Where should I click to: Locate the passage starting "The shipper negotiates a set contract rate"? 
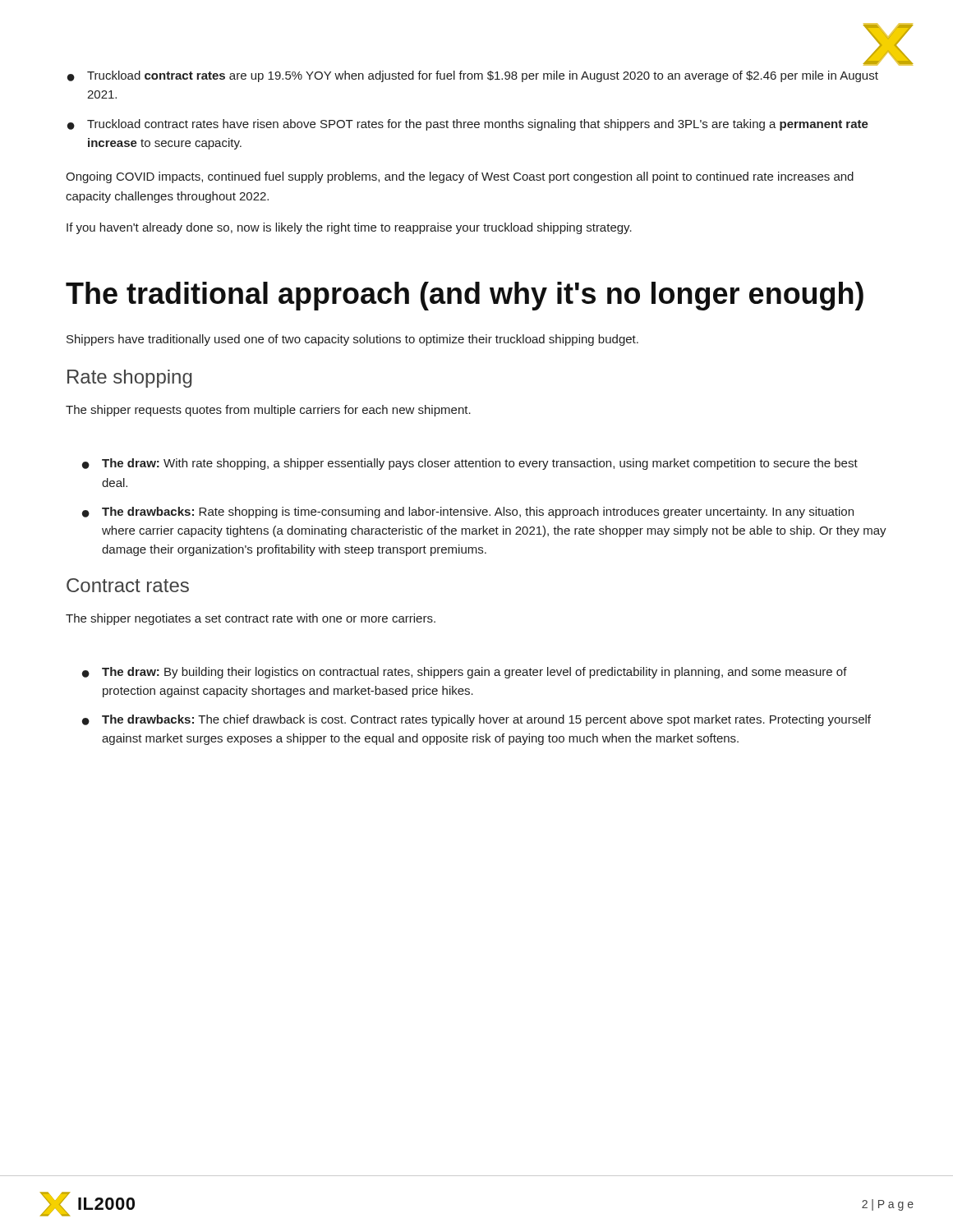(251, 618)
